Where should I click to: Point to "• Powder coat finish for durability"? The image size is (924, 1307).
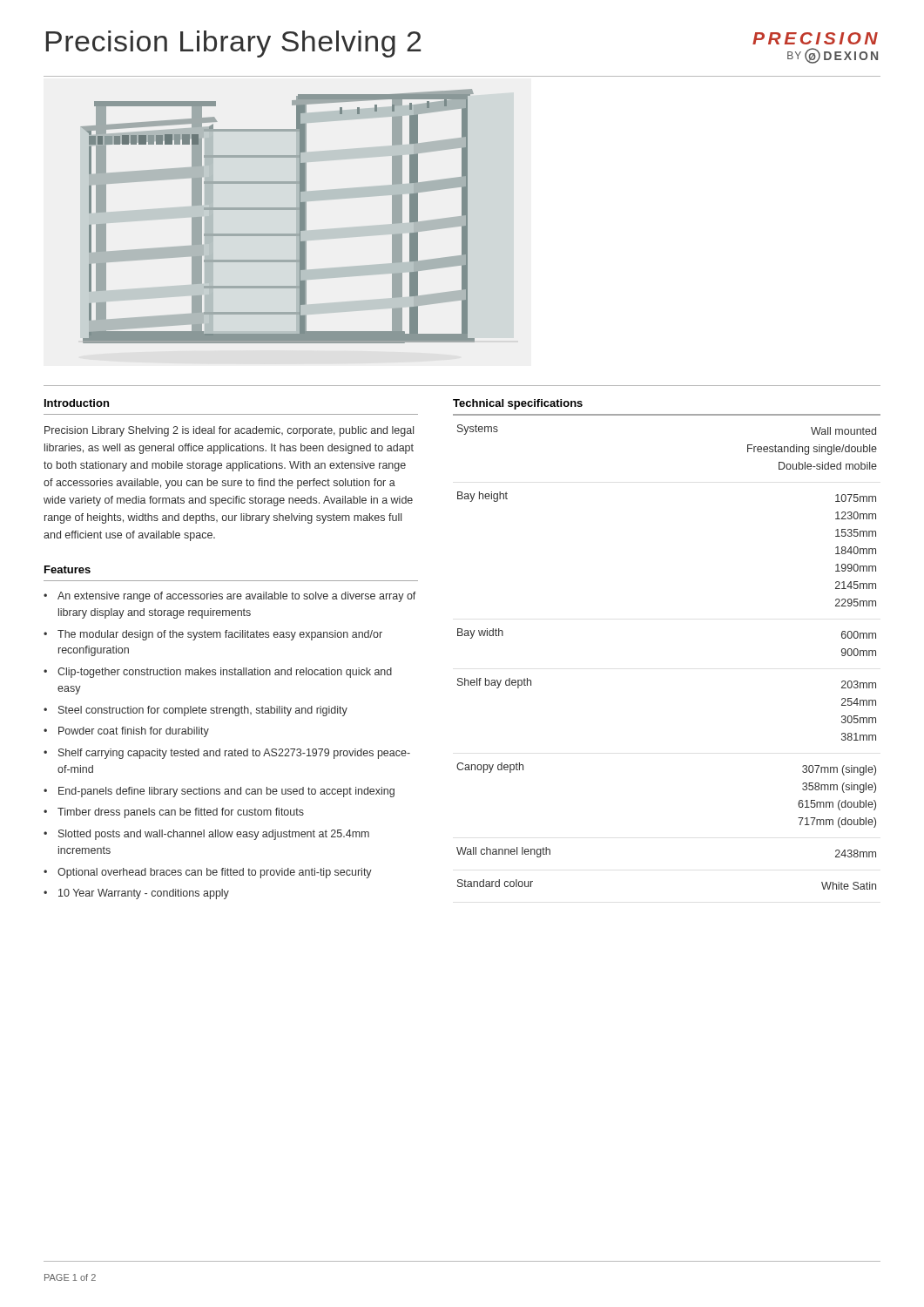[126, 732]
